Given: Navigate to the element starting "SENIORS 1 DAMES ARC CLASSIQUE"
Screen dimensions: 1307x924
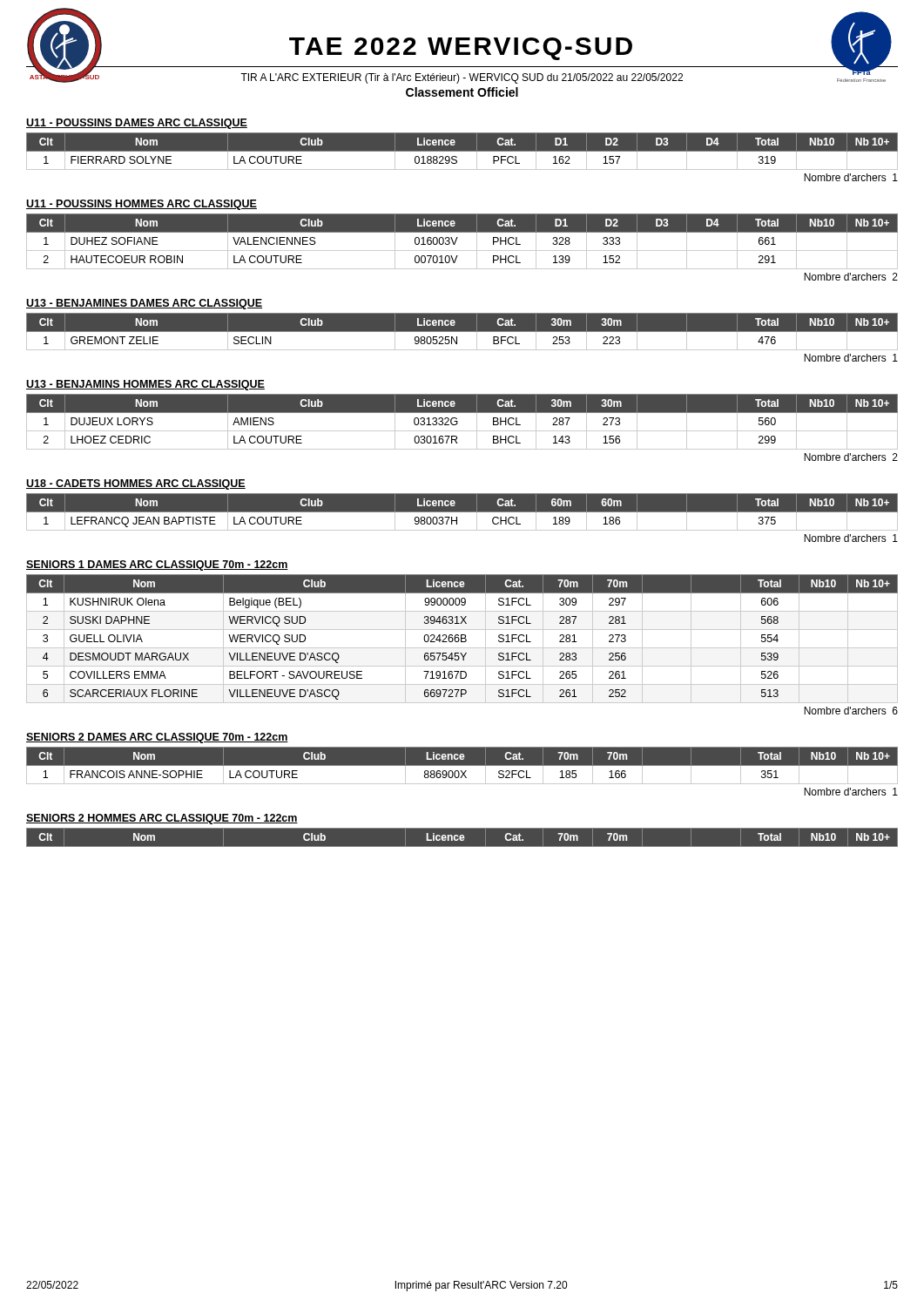Looking at the screenshot, I should (157, 565).
